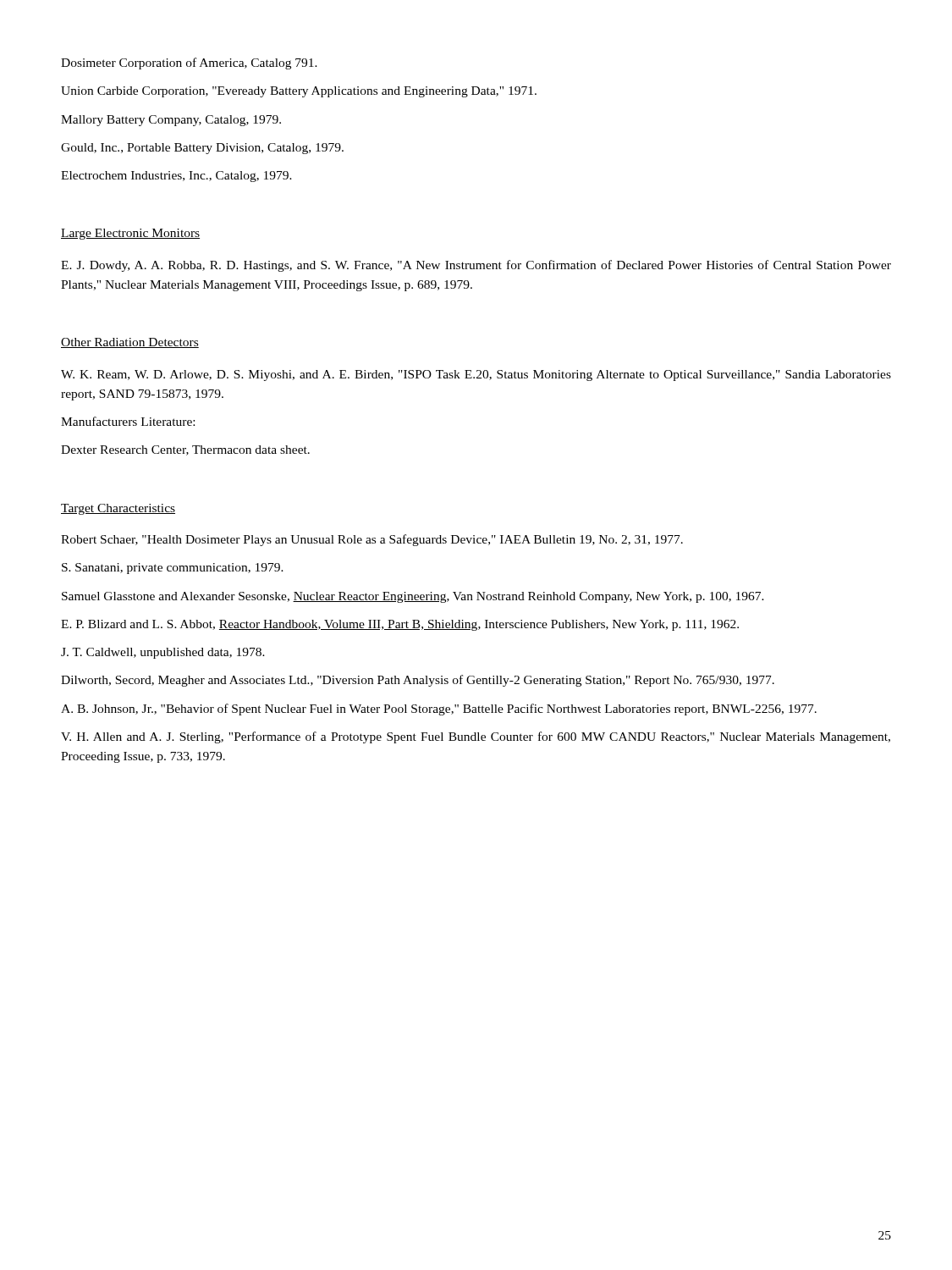Select the block starting "E. J. Dowdy, A. A. Robba,"
The height and width of the screenshot is (1270, 952).
tap(476, 274)
